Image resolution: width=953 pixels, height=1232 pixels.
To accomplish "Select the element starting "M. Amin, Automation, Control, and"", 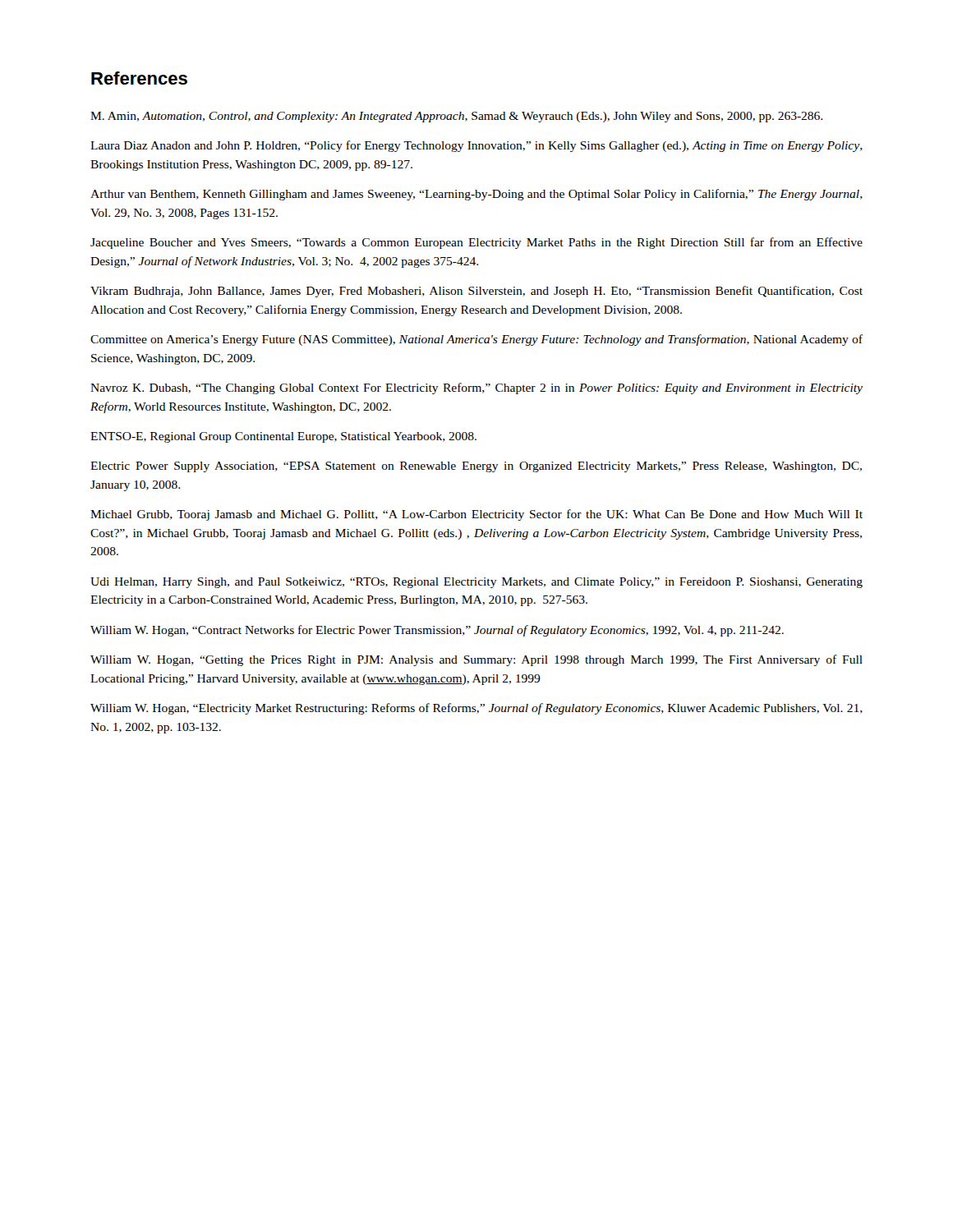I will [457, 115].
